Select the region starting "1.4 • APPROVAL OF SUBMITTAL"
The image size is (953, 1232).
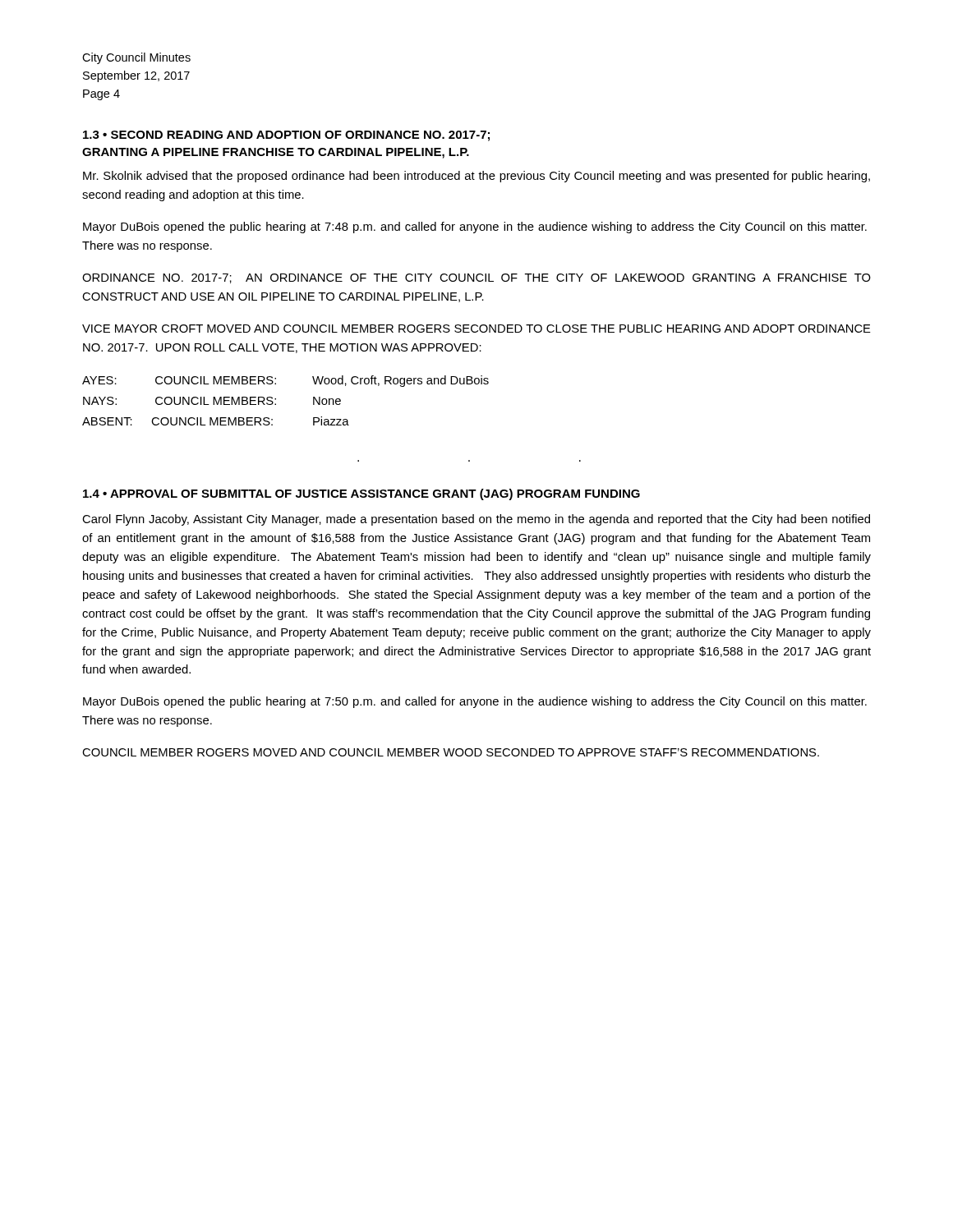361,493
